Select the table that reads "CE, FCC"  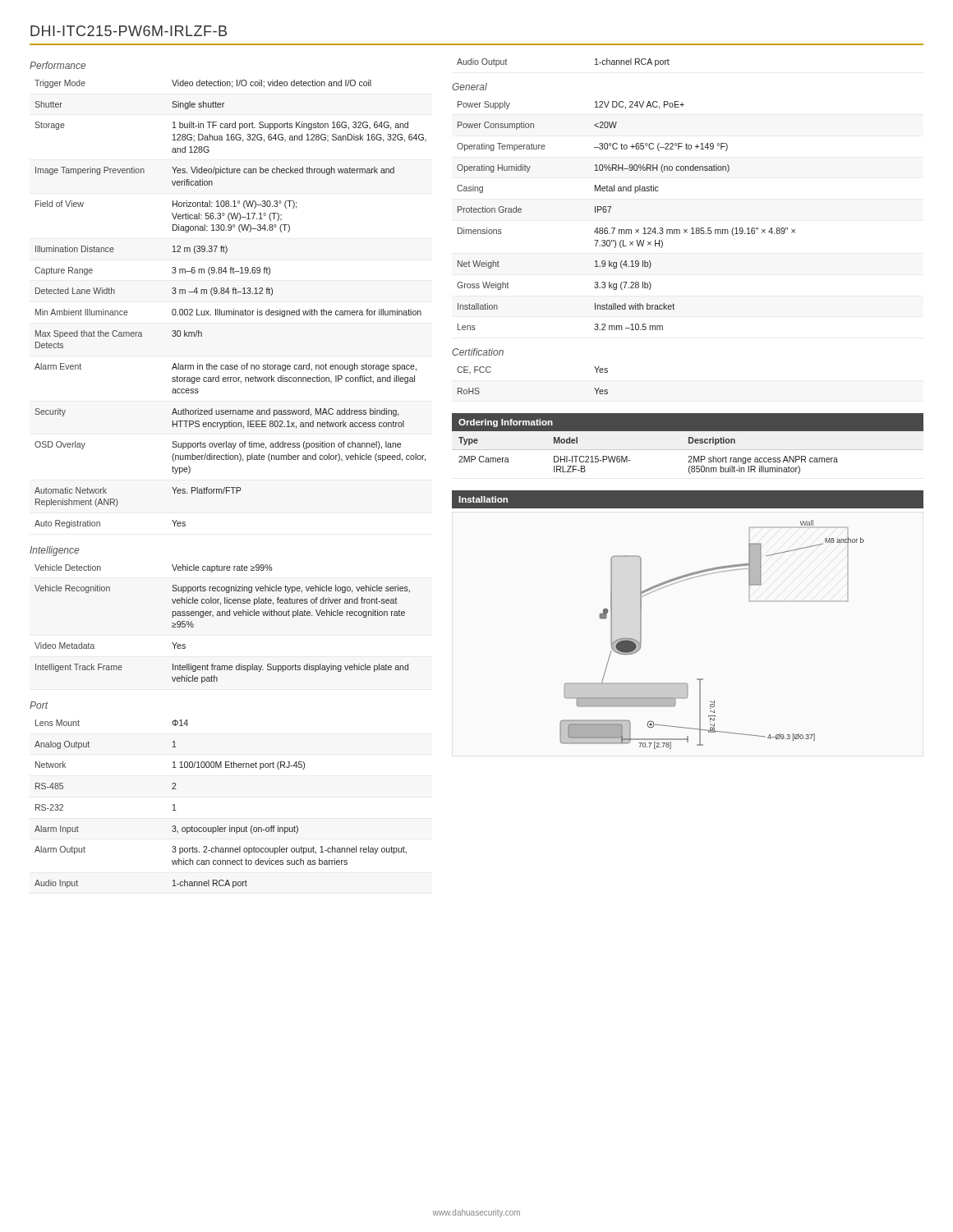point(688,381)
